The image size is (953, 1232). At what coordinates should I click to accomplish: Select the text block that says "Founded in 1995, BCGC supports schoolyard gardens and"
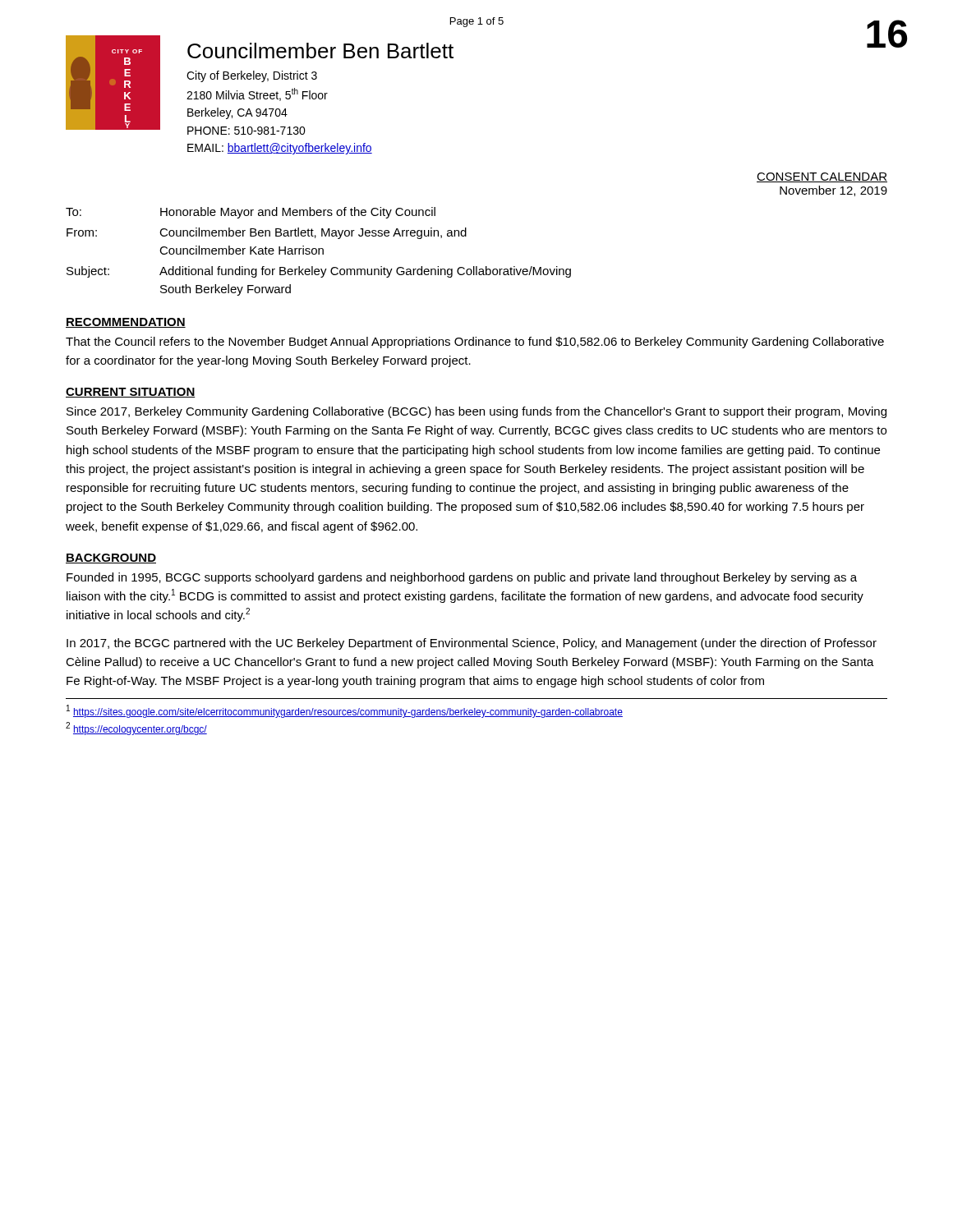click(464, 596)
